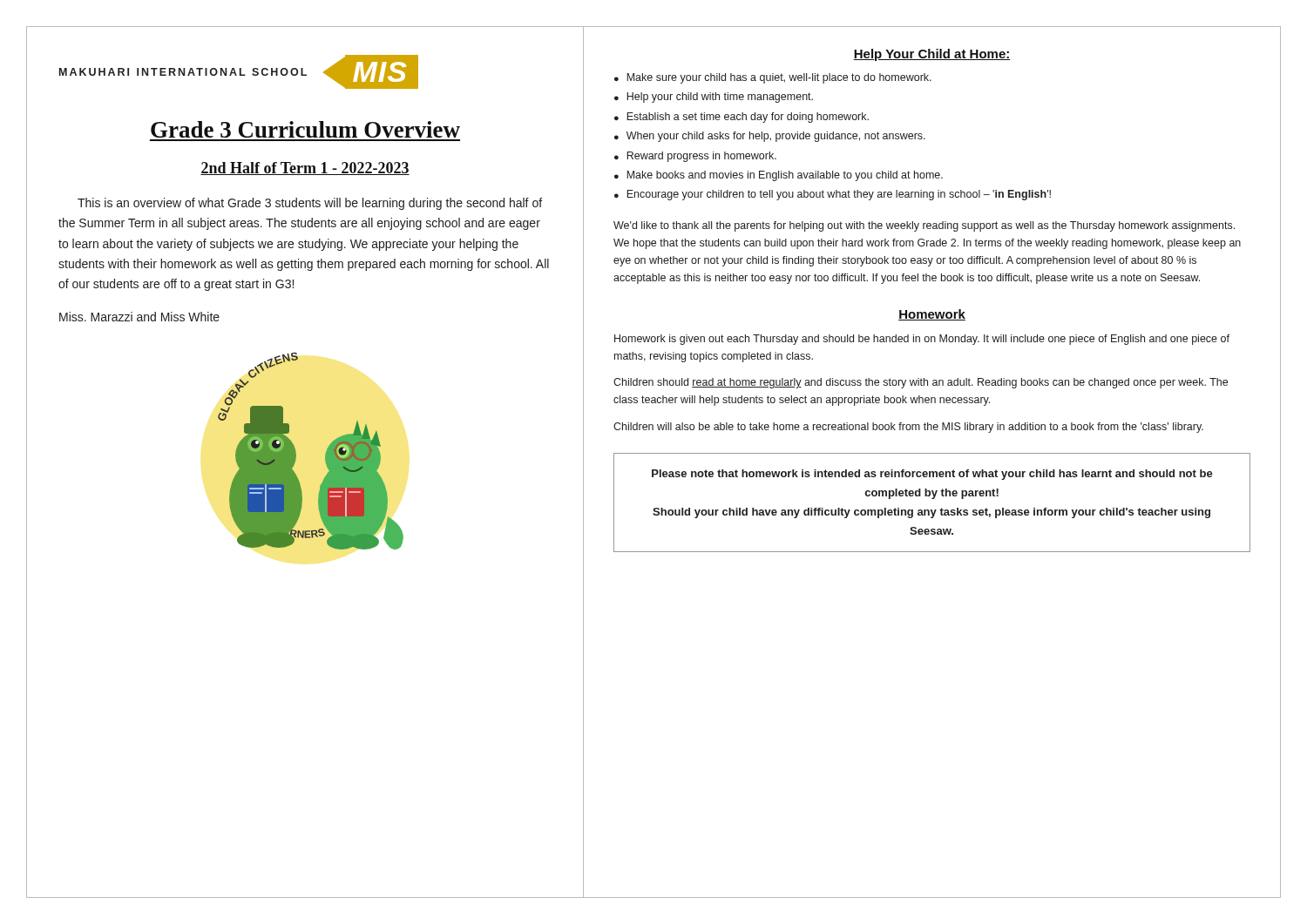Find the list item that says "Encourage your children to tell"
This screenshot has height=924, width=1307.
tap(839, 195)
